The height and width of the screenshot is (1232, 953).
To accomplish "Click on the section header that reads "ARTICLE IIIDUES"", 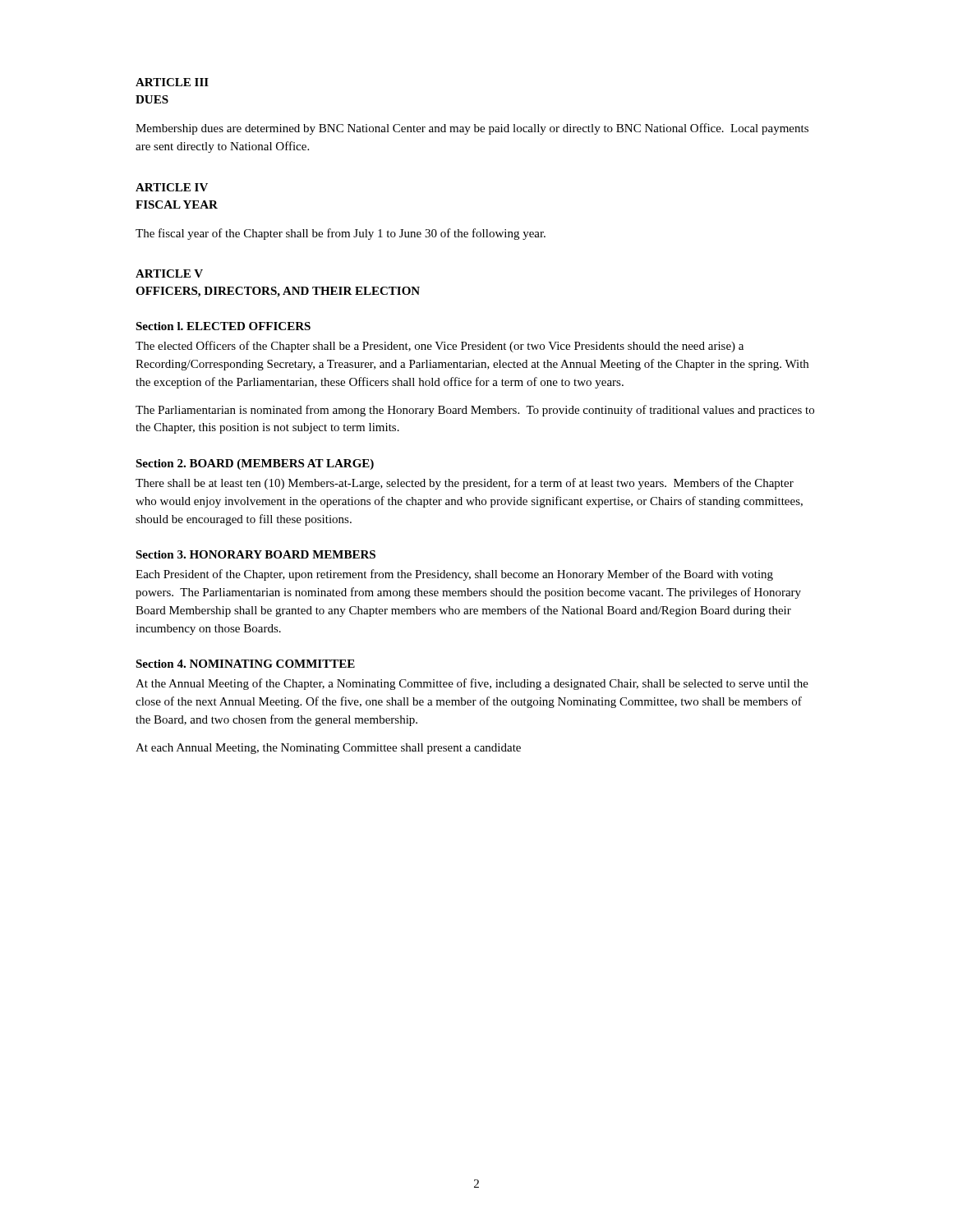I will (172, 91).
